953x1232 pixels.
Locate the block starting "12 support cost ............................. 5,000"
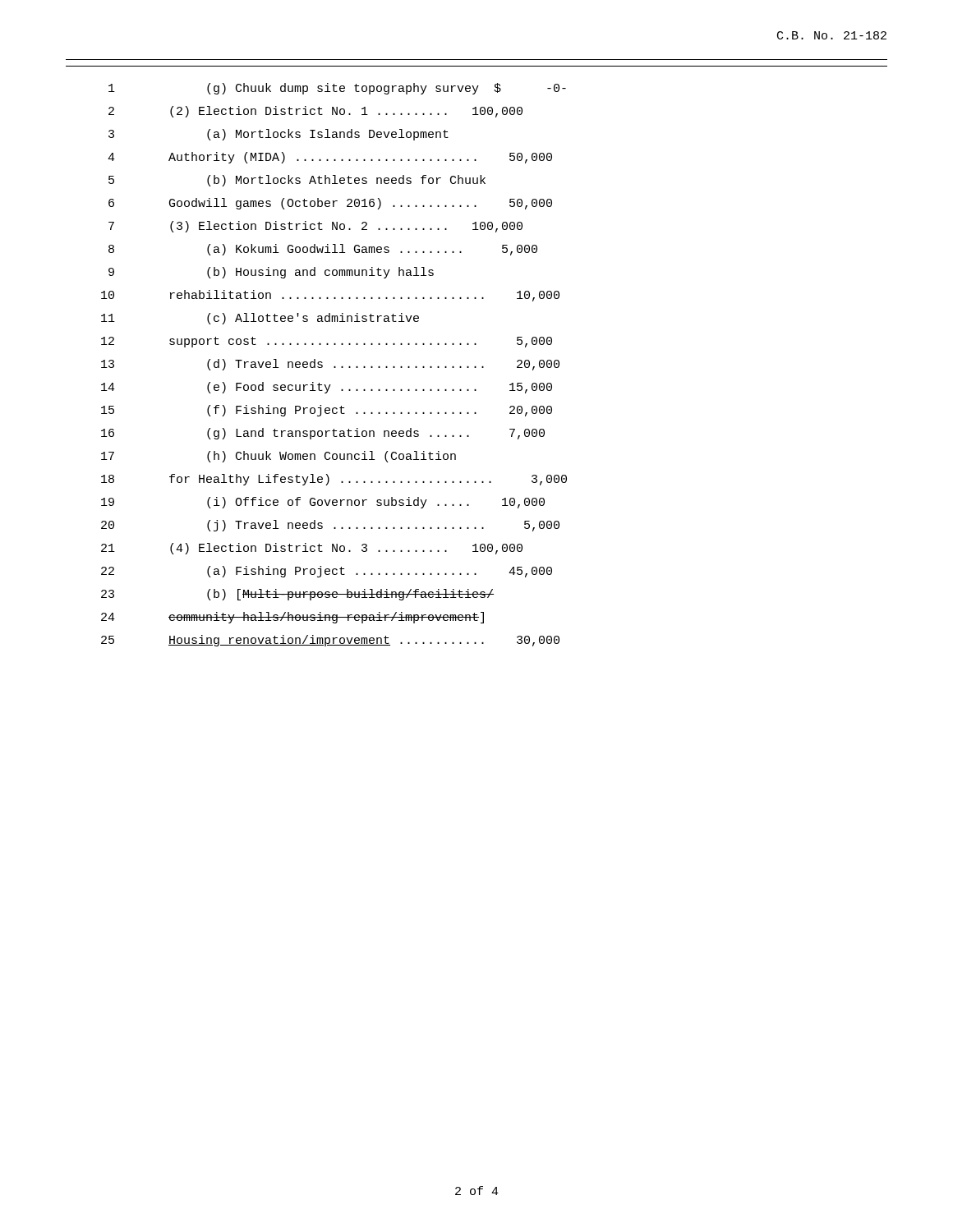coord(476,342)
